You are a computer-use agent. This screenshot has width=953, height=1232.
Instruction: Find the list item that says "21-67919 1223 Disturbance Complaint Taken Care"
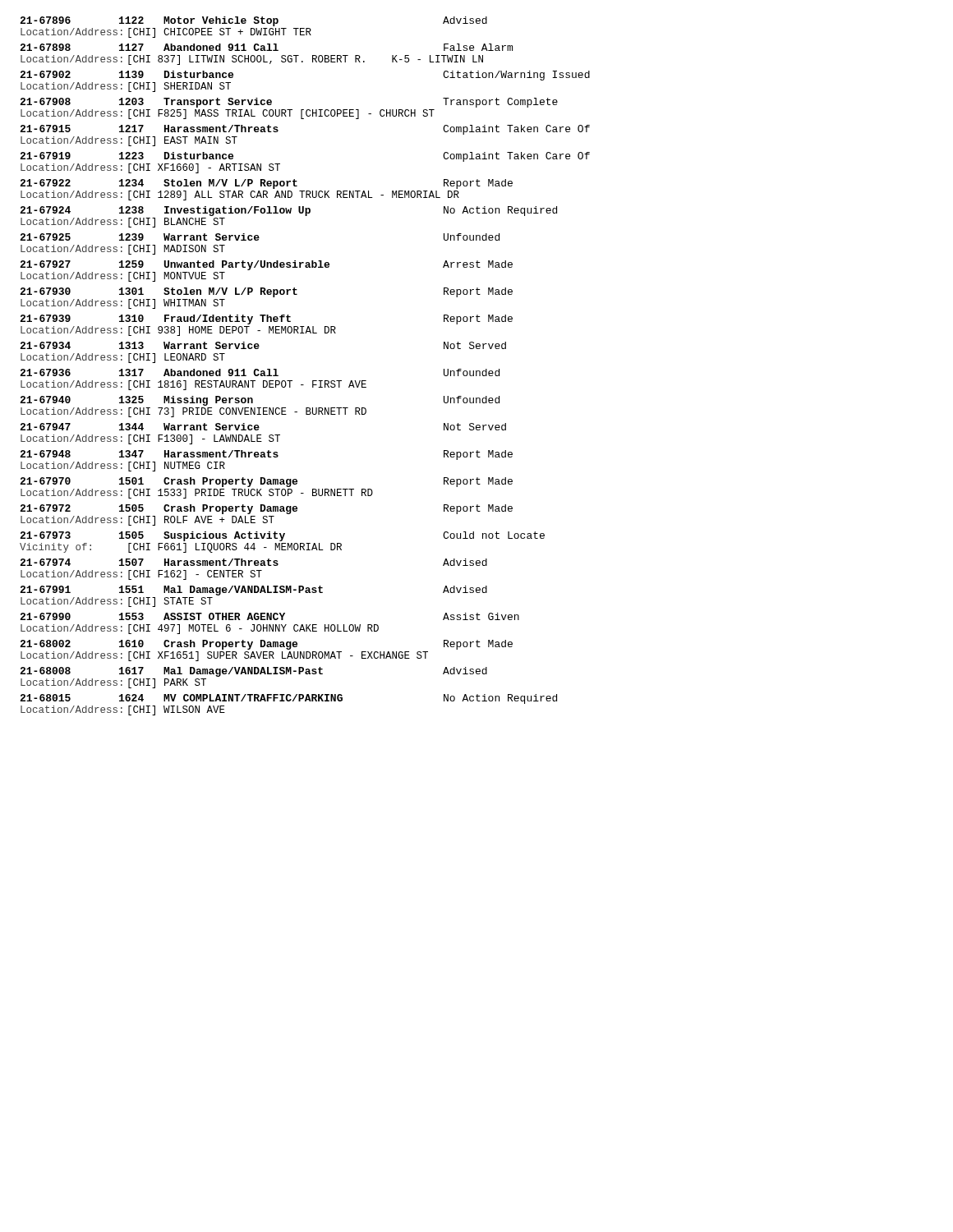tap(476, 162)
